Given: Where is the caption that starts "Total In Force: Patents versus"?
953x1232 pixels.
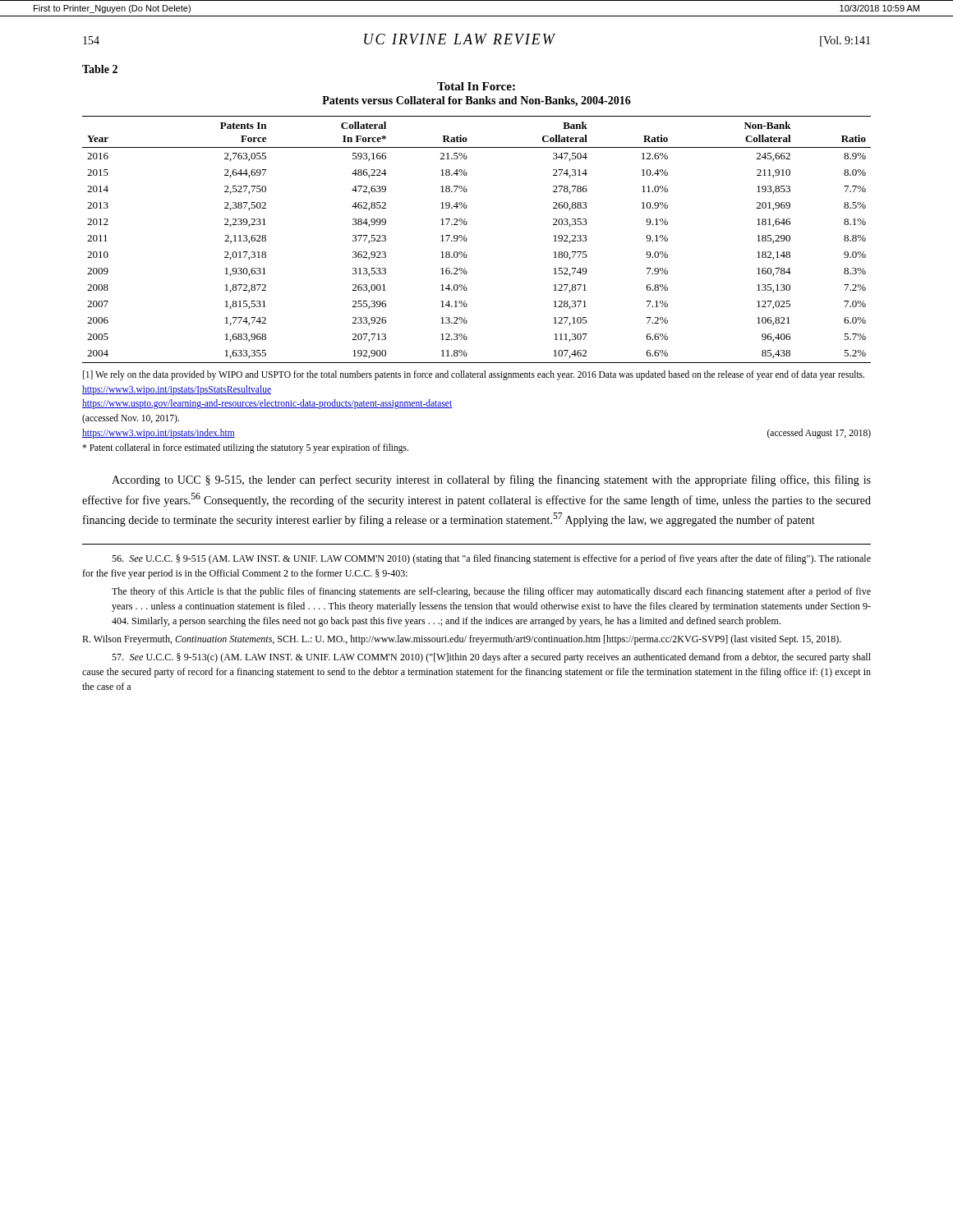Looking at the screenshot, I should (x=476, y=94).
